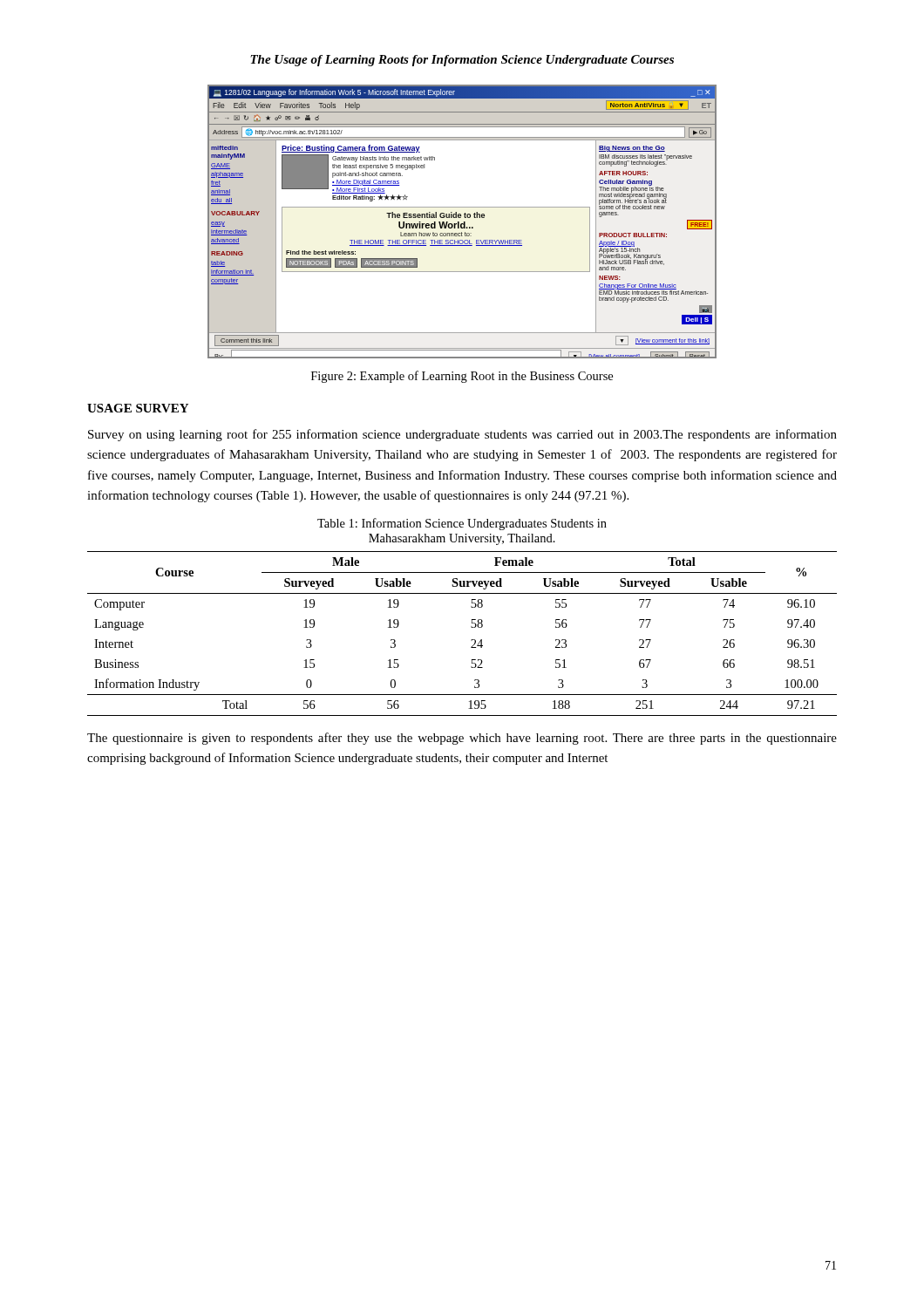Locate the title containing "The Usage of Learning"
Screen dimensions: 1308x924
(462, 59)
